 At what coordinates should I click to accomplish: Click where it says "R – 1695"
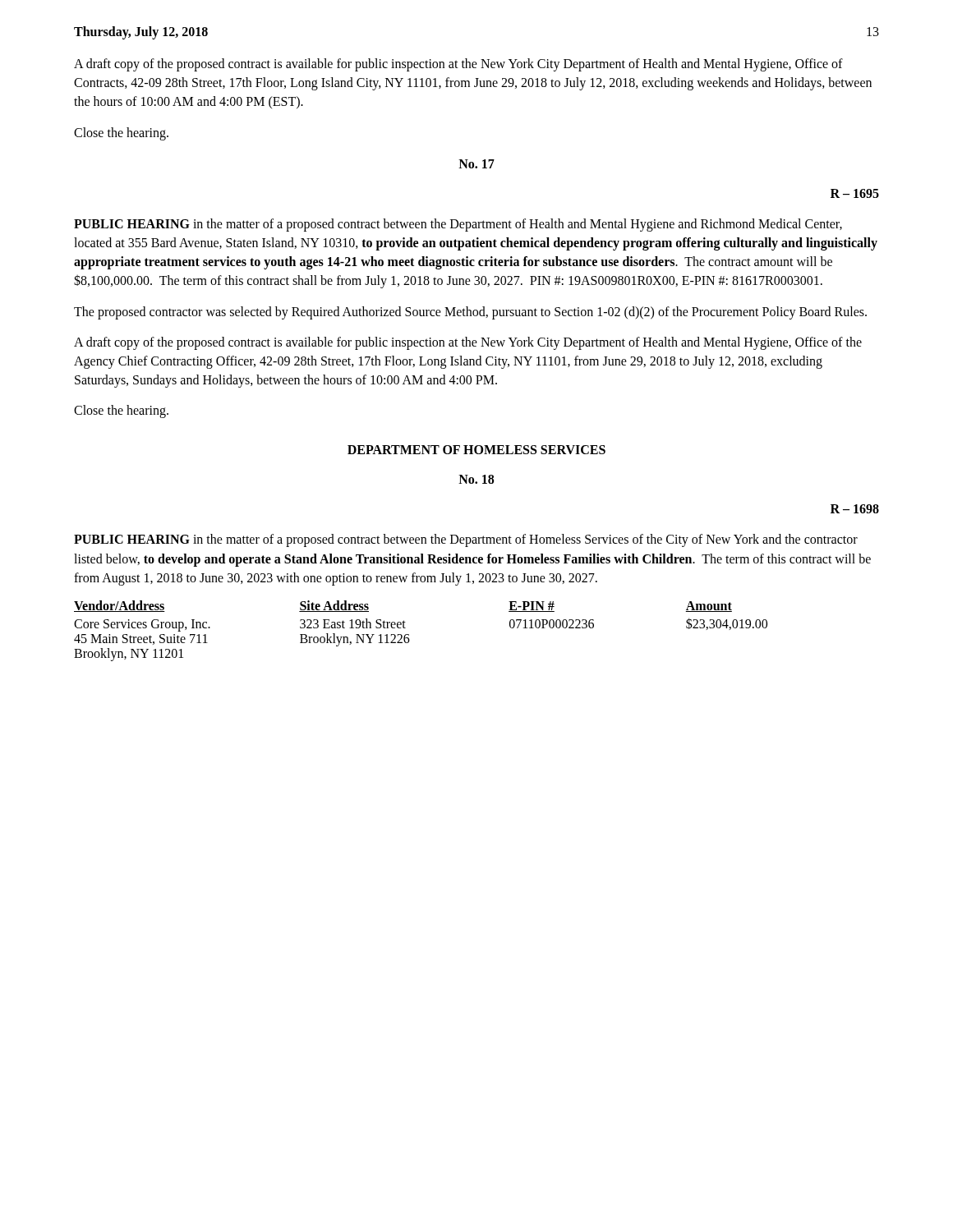click(x=855, y=193)
